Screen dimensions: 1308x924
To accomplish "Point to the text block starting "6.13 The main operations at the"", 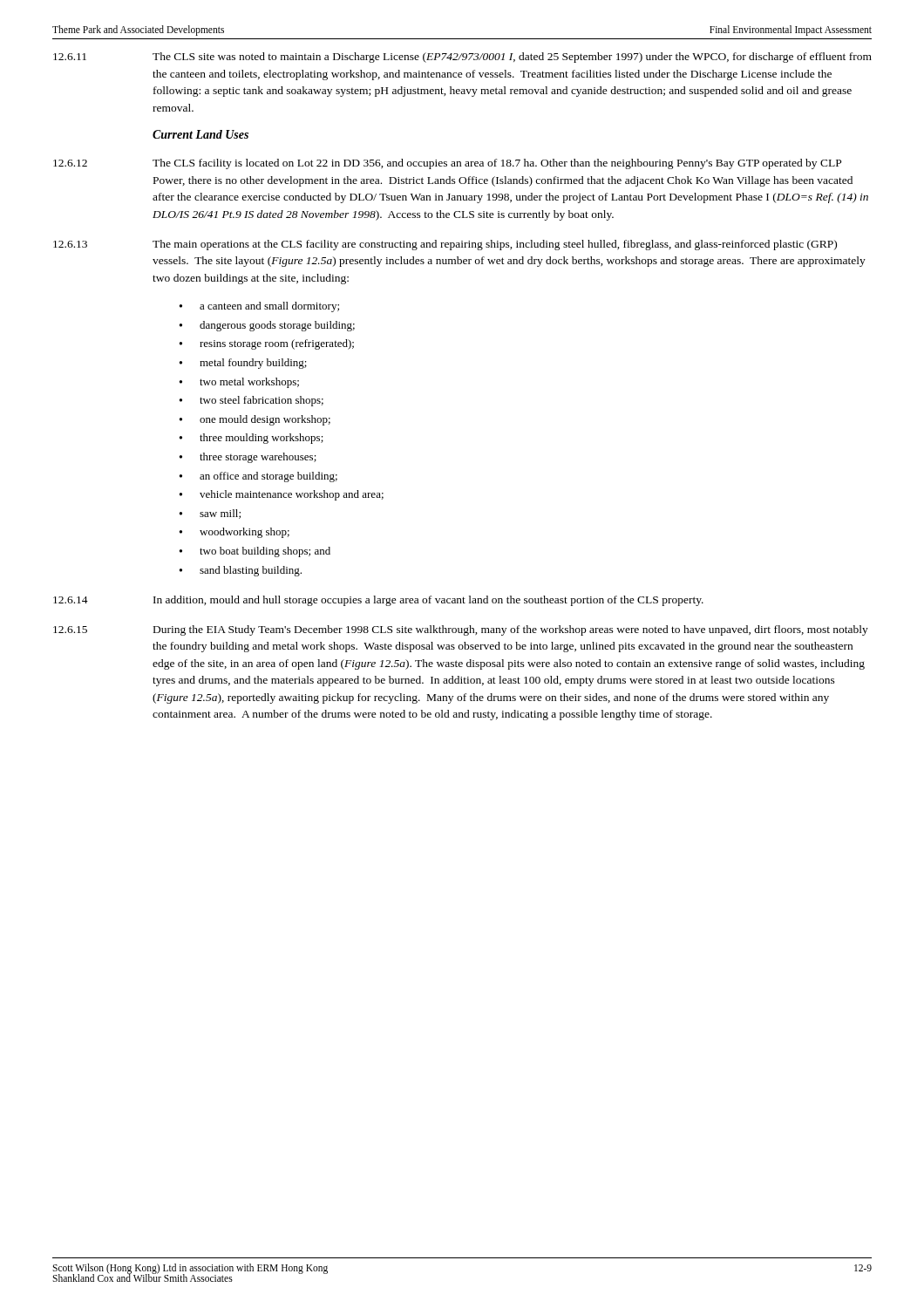I will click(x=462, y=261).
